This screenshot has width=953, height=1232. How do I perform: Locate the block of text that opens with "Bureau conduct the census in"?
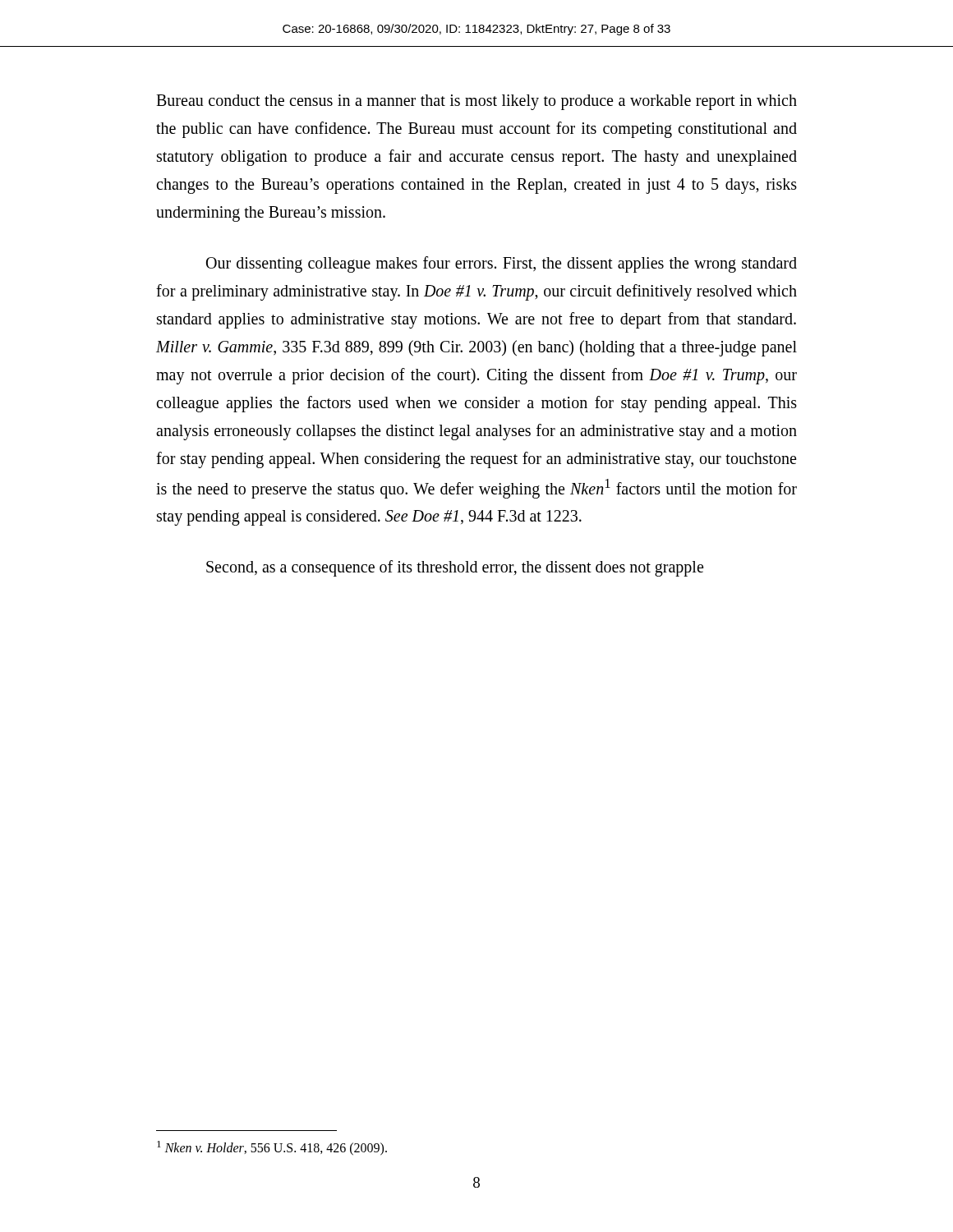point(476,156)
